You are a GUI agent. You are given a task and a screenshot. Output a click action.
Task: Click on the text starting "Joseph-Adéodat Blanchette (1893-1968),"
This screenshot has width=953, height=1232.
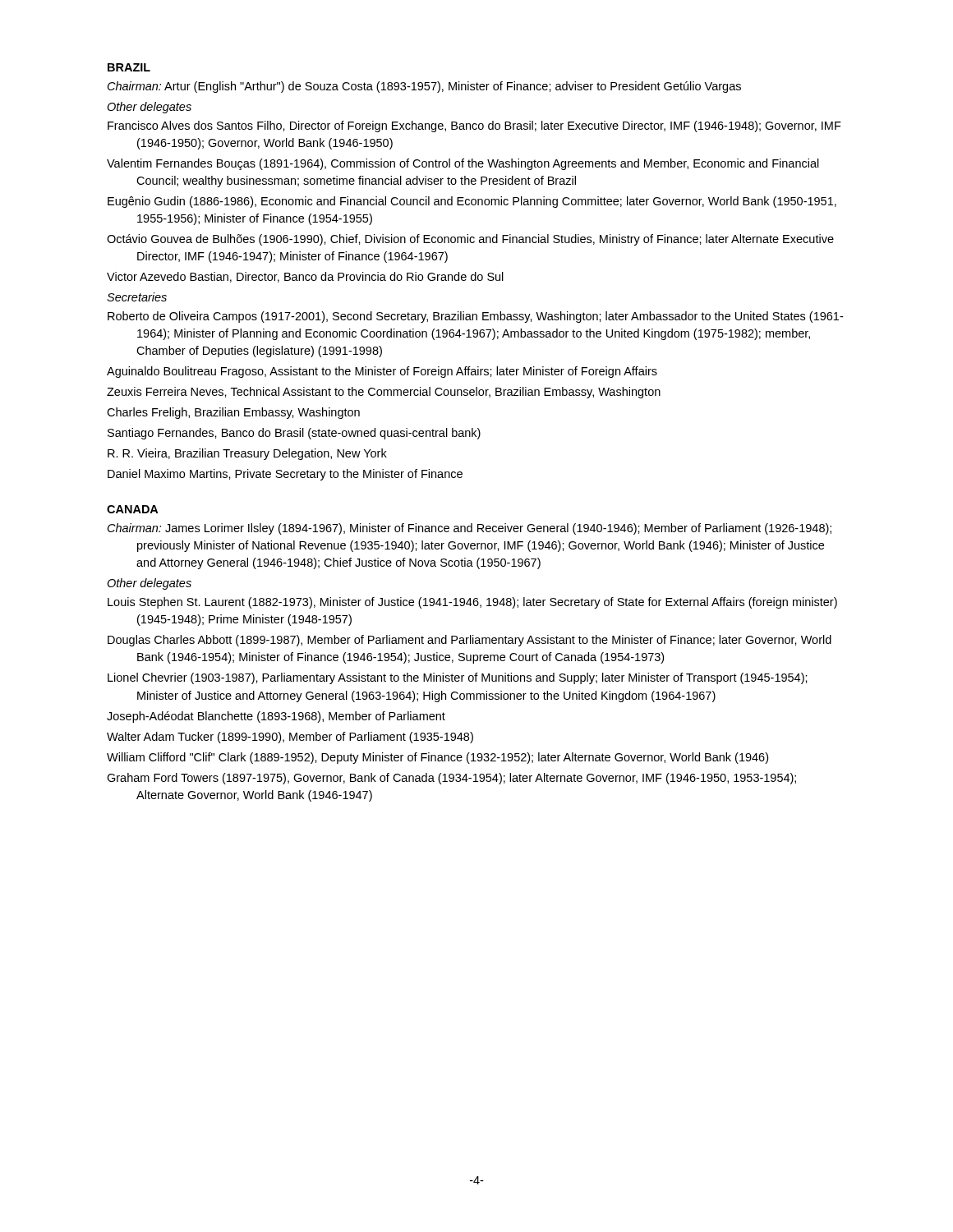click(x=276, y=716)
